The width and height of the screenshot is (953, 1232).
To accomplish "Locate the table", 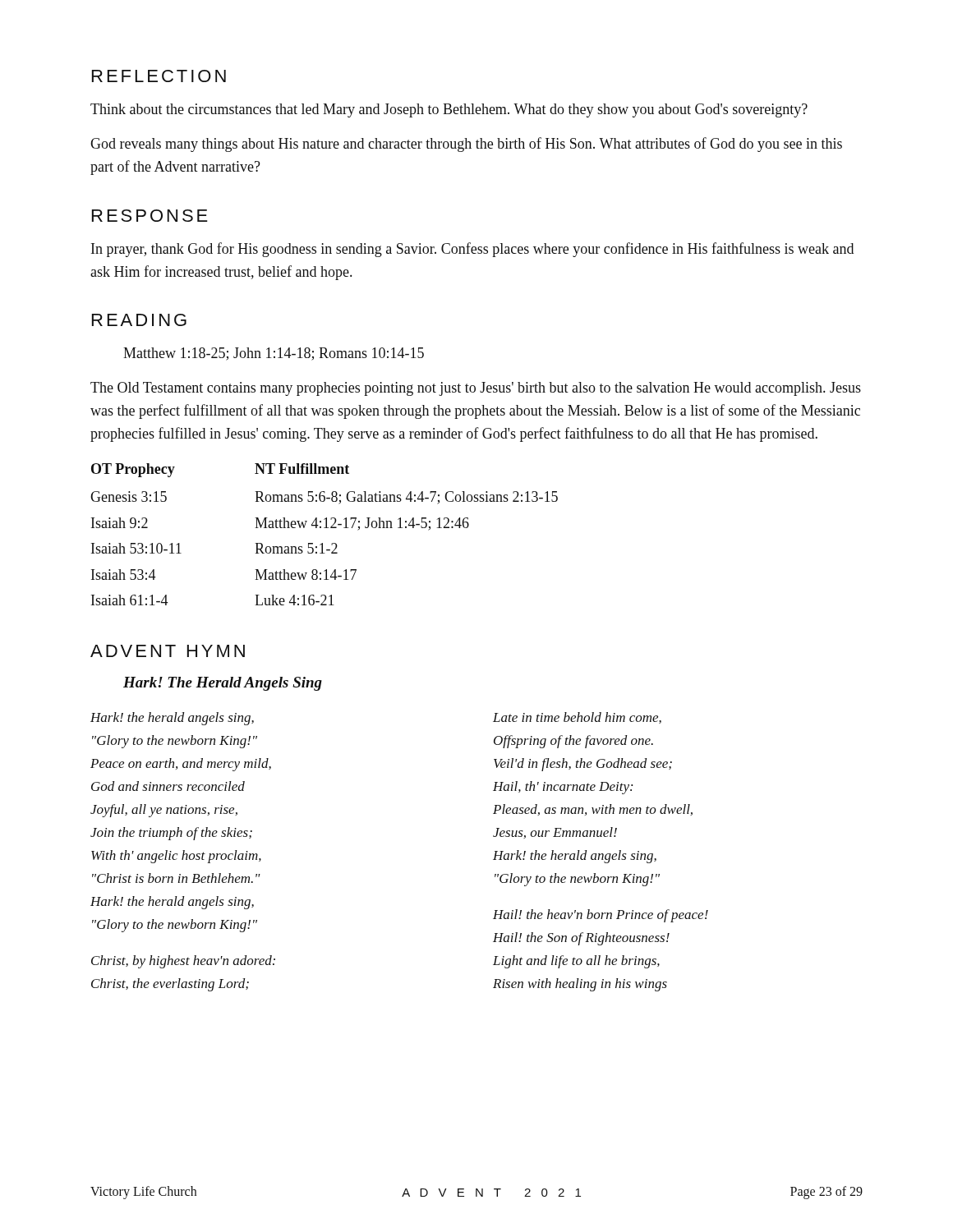I will [x=476, y=537].
